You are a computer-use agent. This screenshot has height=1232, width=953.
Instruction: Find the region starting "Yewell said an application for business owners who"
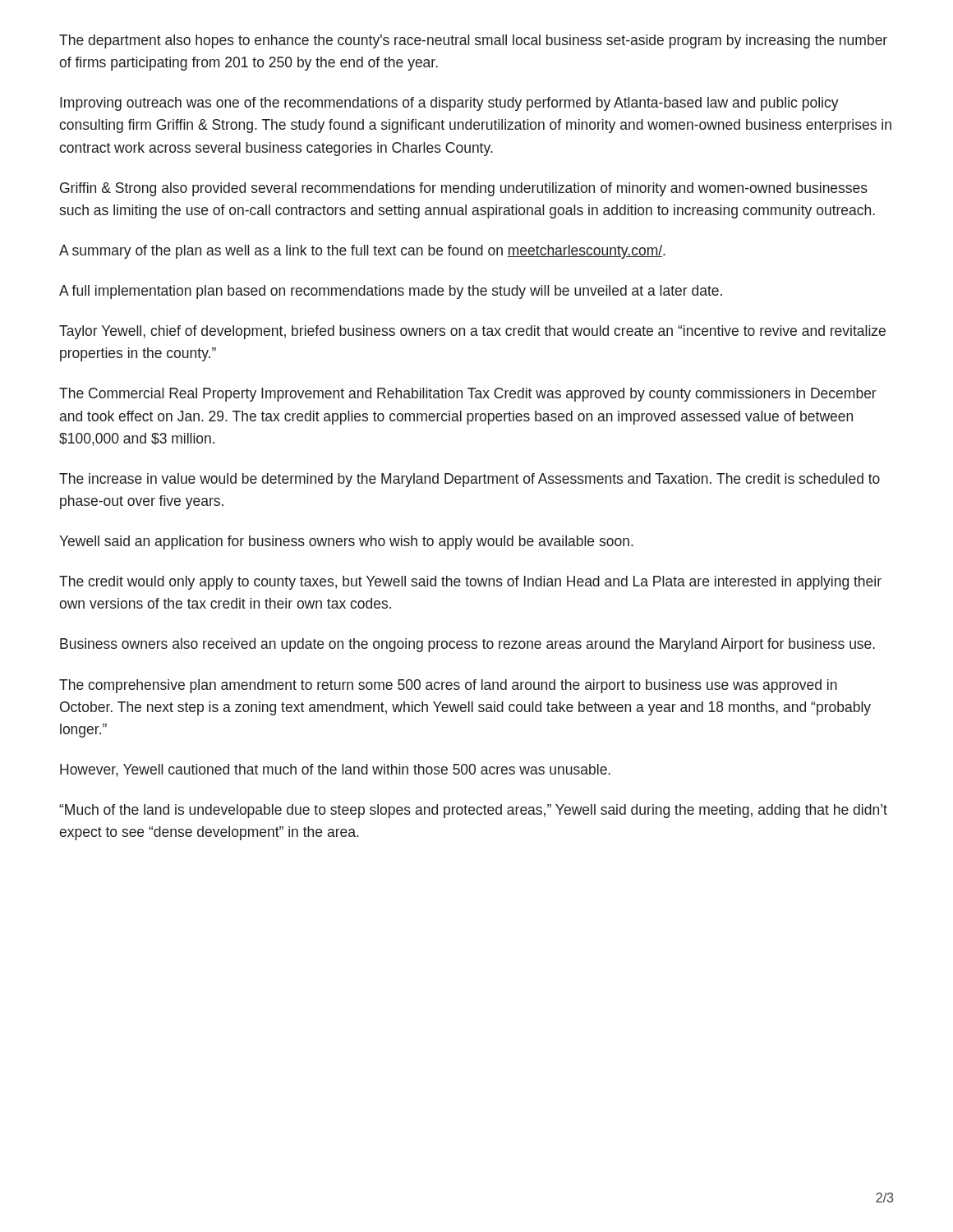tap(347, 541)
